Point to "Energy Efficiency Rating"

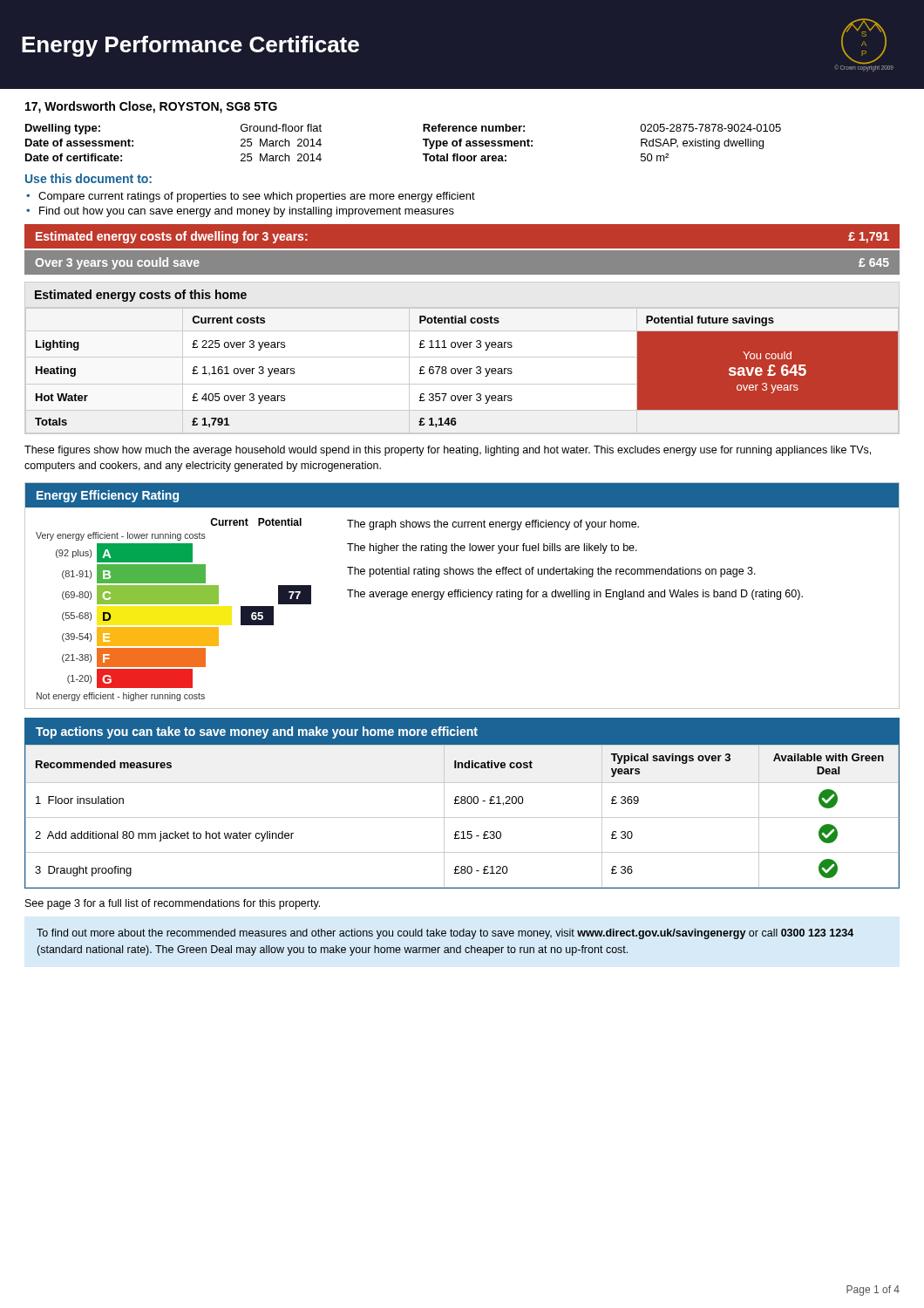pyautogui.click(x=108, y=495)
